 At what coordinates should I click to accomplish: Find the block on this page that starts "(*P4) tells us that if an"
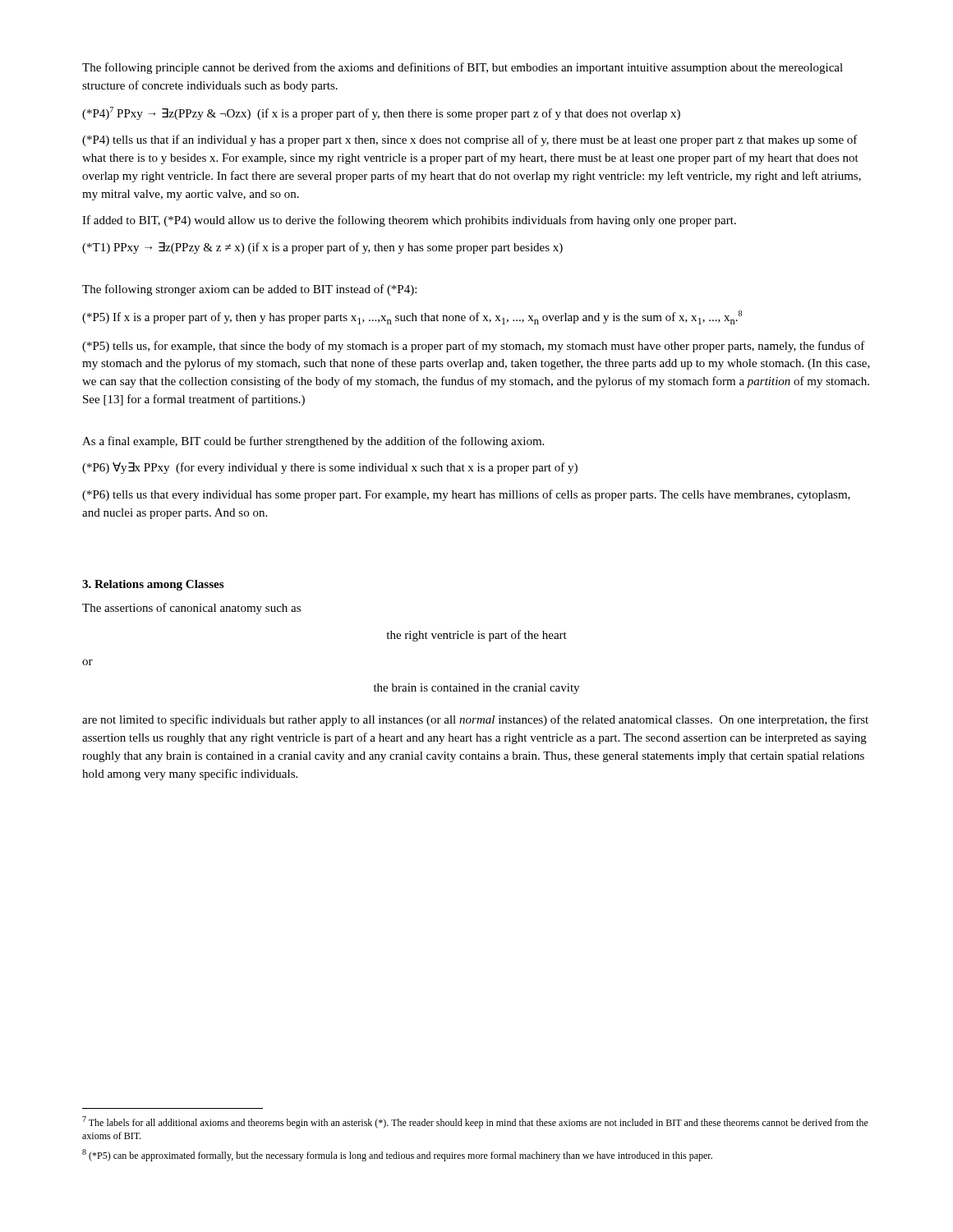pyautogui.click(x=472, y=167)
